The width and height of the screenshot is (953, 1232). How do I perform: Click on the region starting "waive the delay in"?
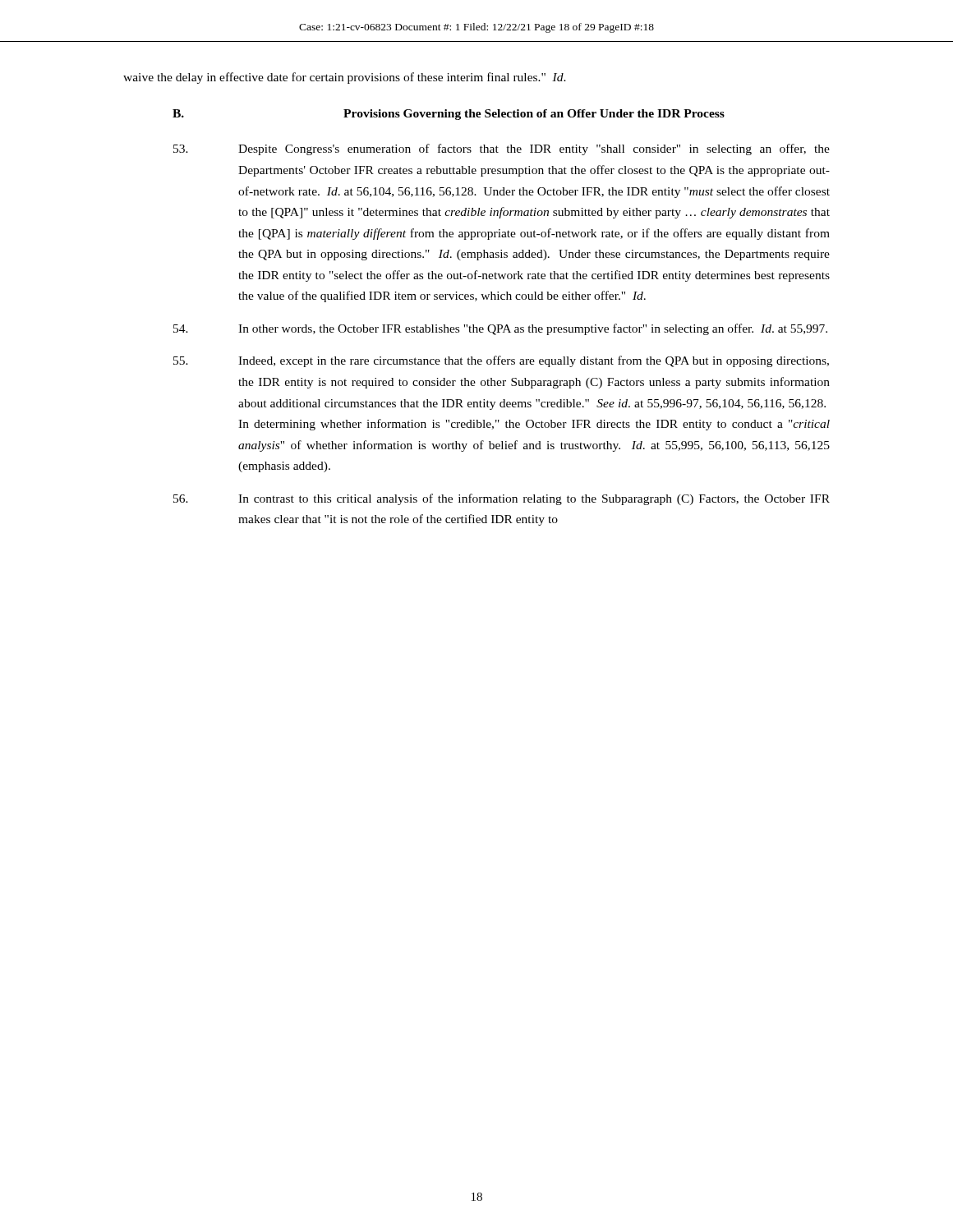pyautogui.click(x=345, y=77)
